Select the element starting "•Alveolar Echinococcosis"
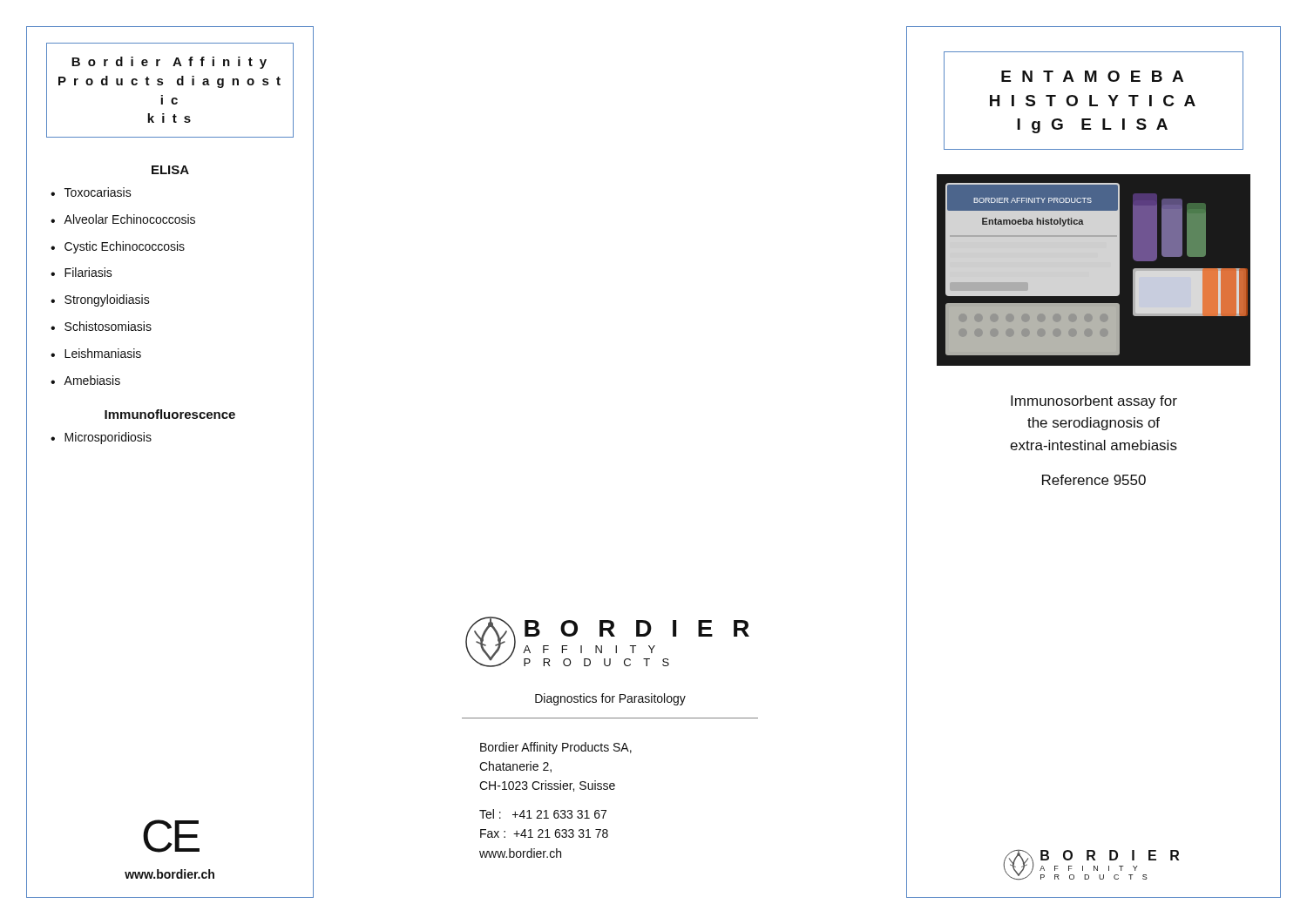Image resolution: width=1307 pixels, height=924 pixels. tap(123, 221)
